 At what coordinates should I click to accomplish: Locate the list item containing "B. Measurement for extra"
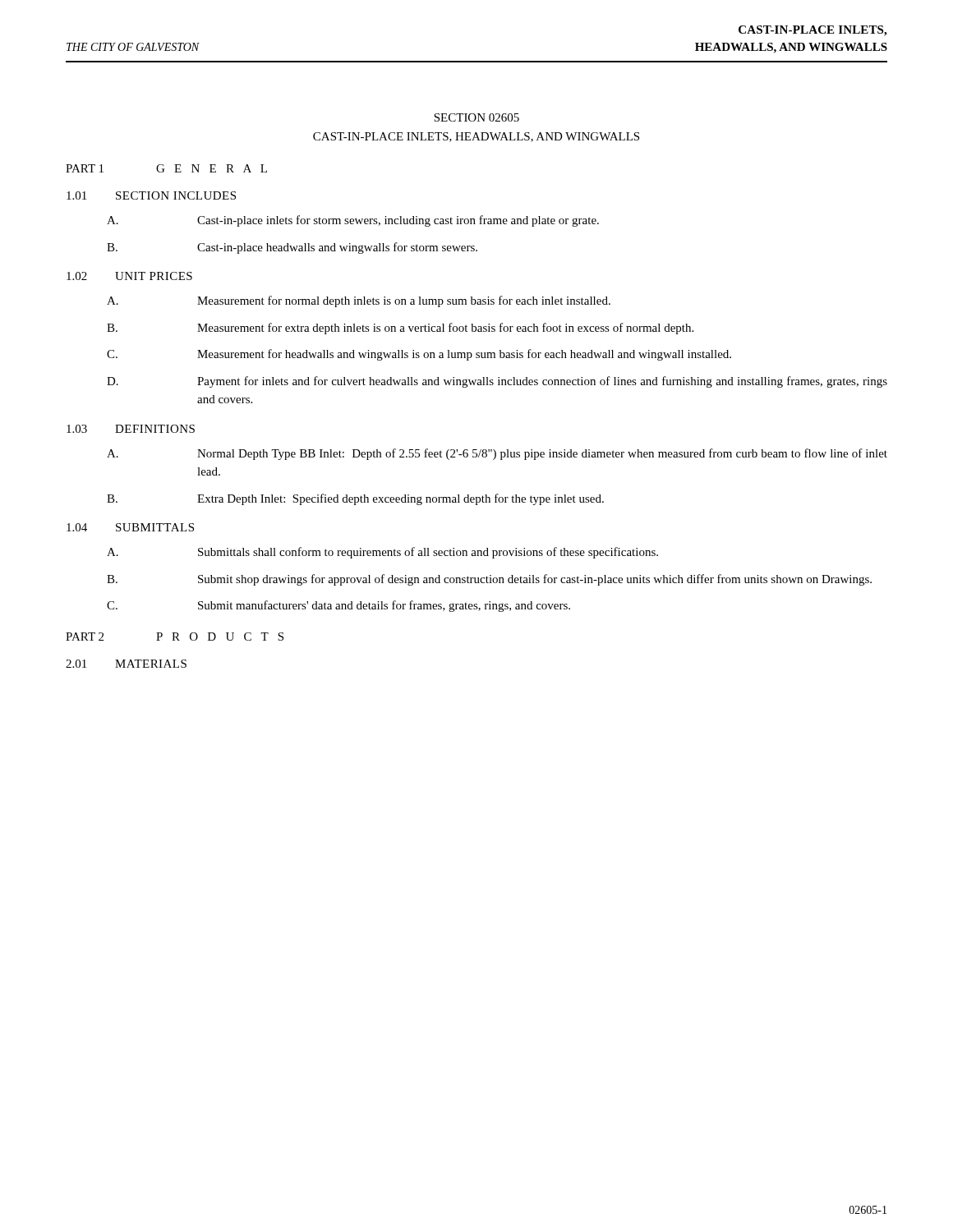point(476,327)
